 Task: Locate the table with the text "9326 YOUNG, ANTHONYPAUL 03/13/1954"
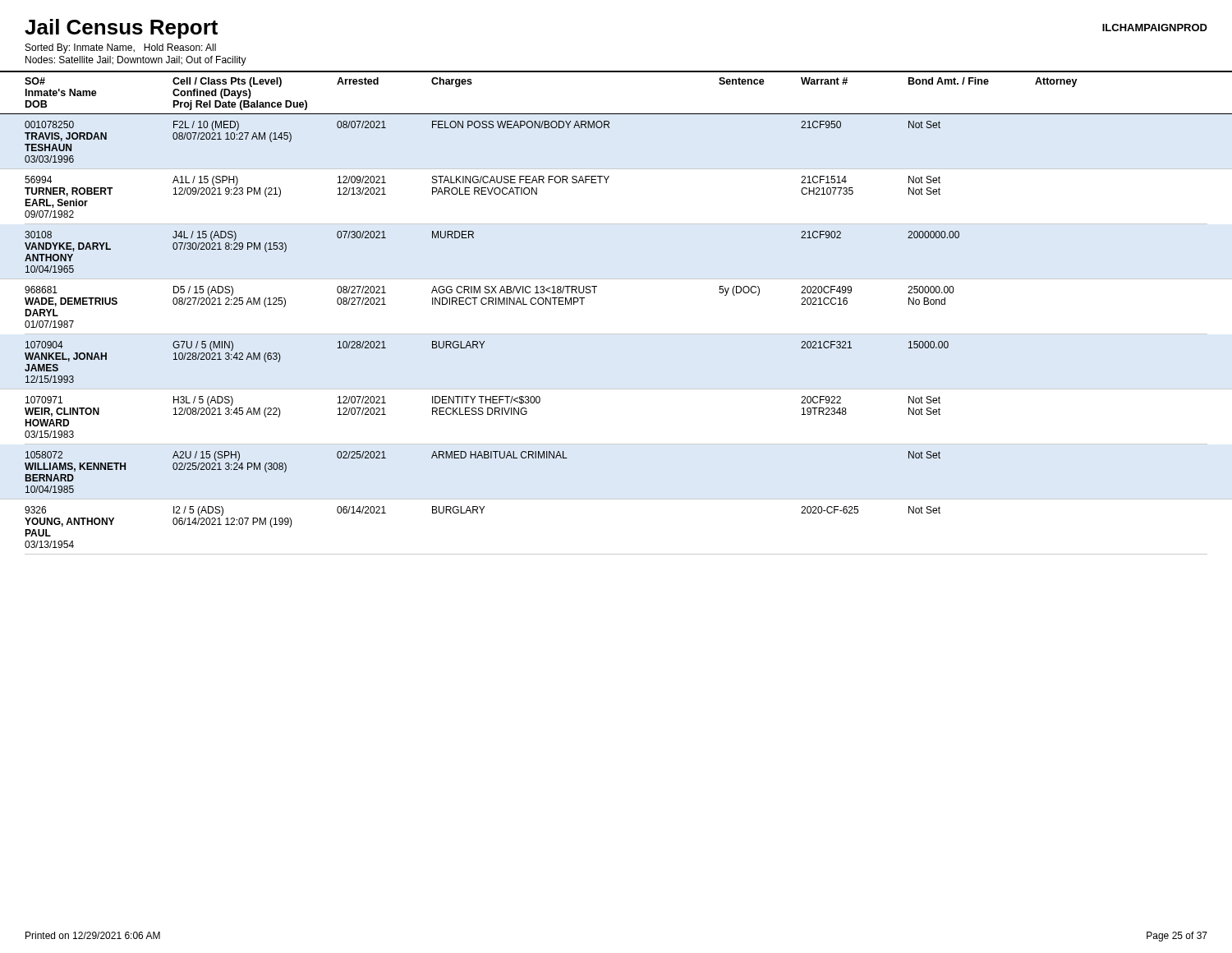coord(616,527)
